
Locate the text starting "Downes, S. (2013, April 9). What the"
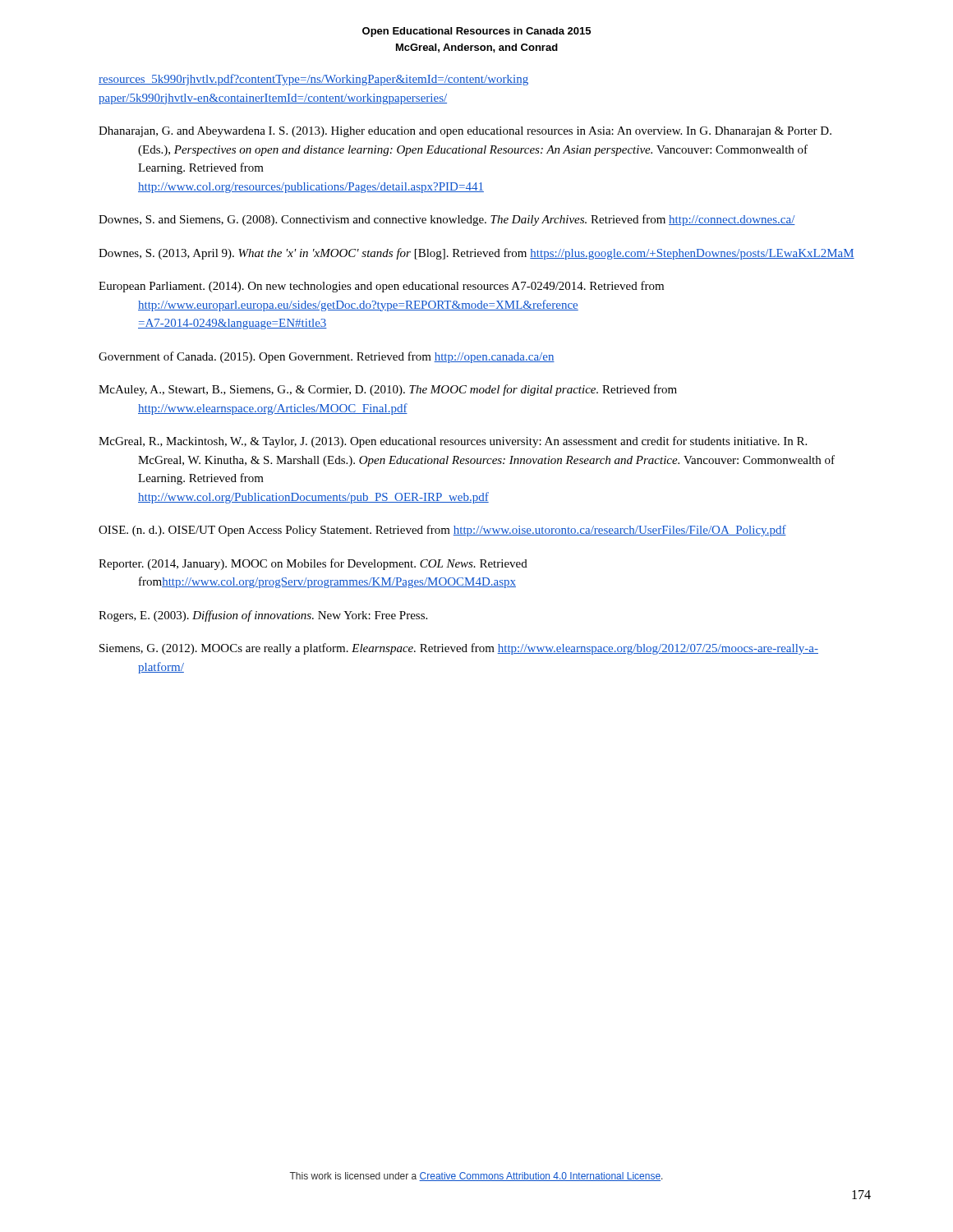(x=476, y=253)
